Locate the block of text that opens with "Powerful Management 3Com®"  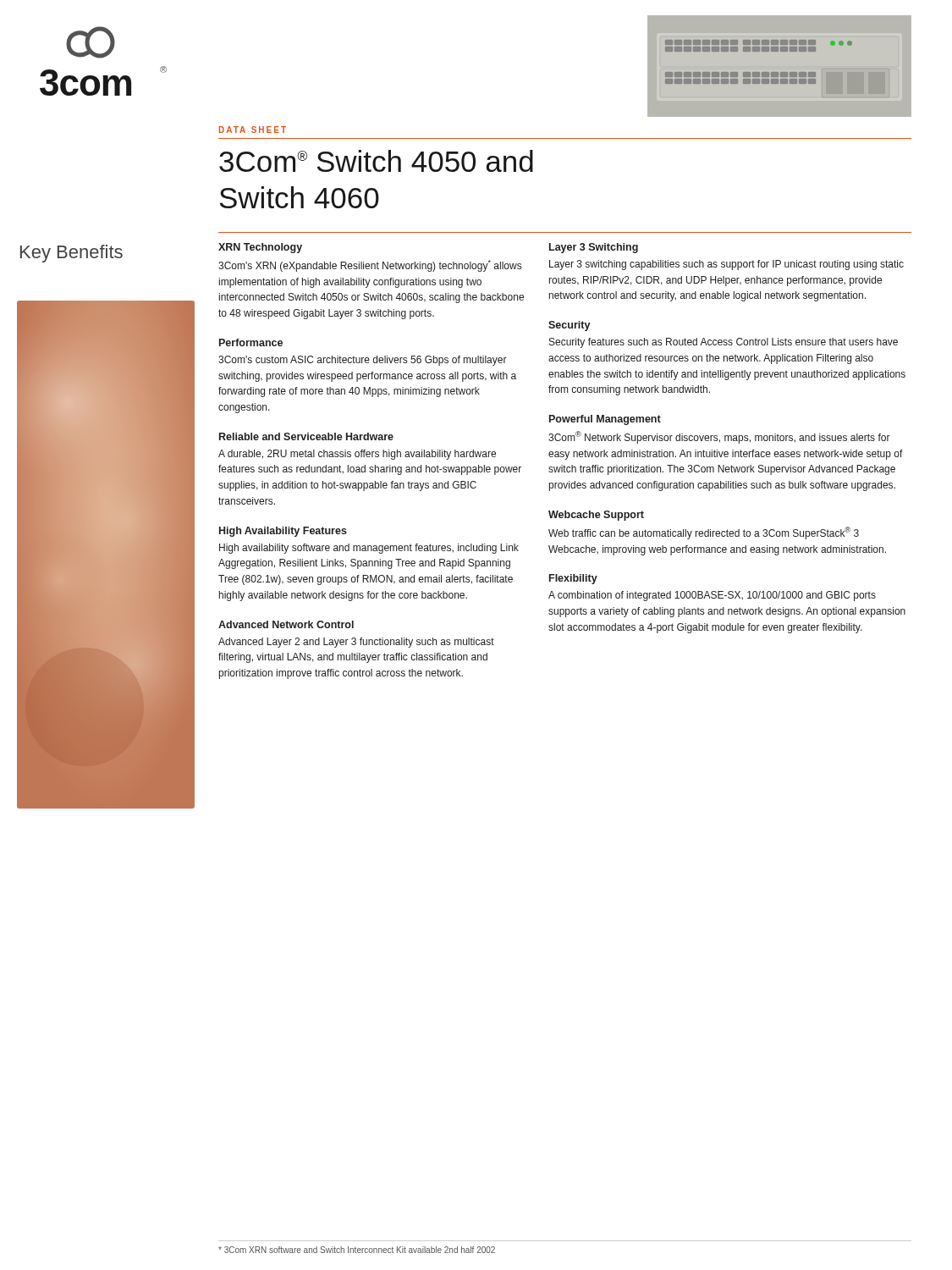pos(730,453)
